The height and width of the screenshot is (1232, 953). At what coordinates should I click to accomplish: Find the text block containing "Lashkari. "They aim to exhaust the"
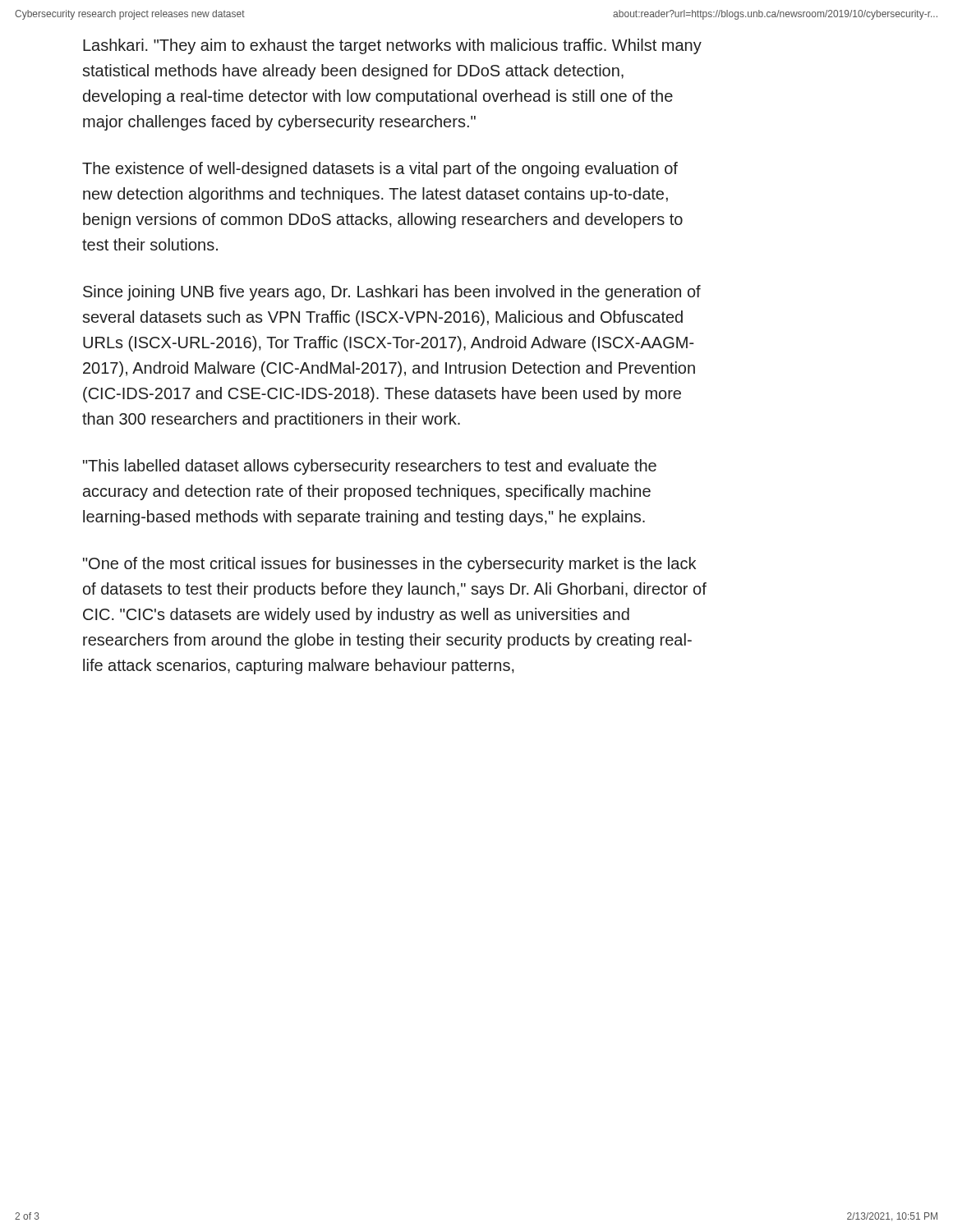[x=392, y=83]
